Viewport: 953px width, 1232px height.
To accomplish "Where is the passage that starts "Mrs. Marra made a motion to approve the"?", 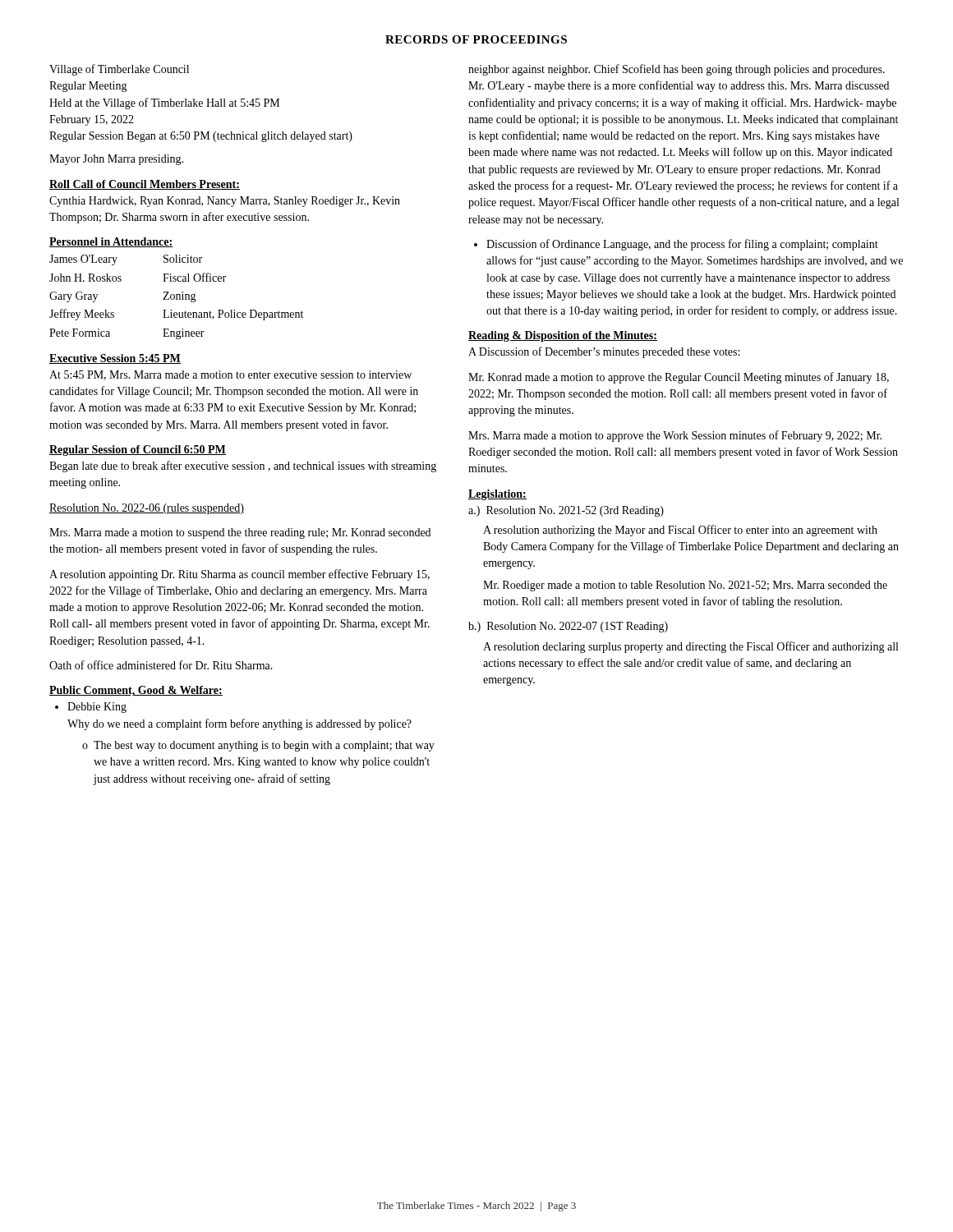I will pos(683,452).
